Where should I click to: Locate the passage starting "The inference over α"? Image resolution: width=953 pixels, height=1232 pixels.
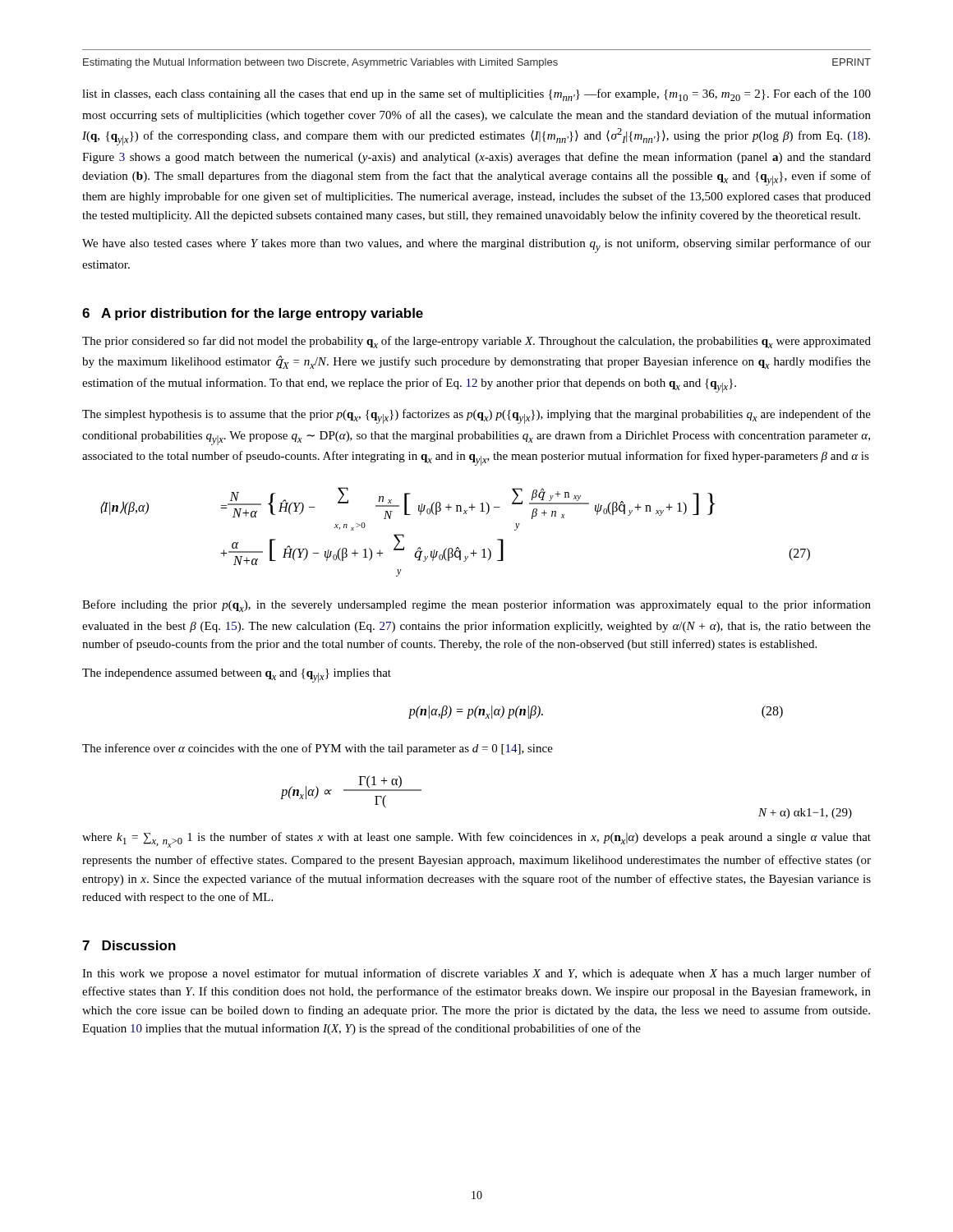pyautogui.click(x=476, y=748)
